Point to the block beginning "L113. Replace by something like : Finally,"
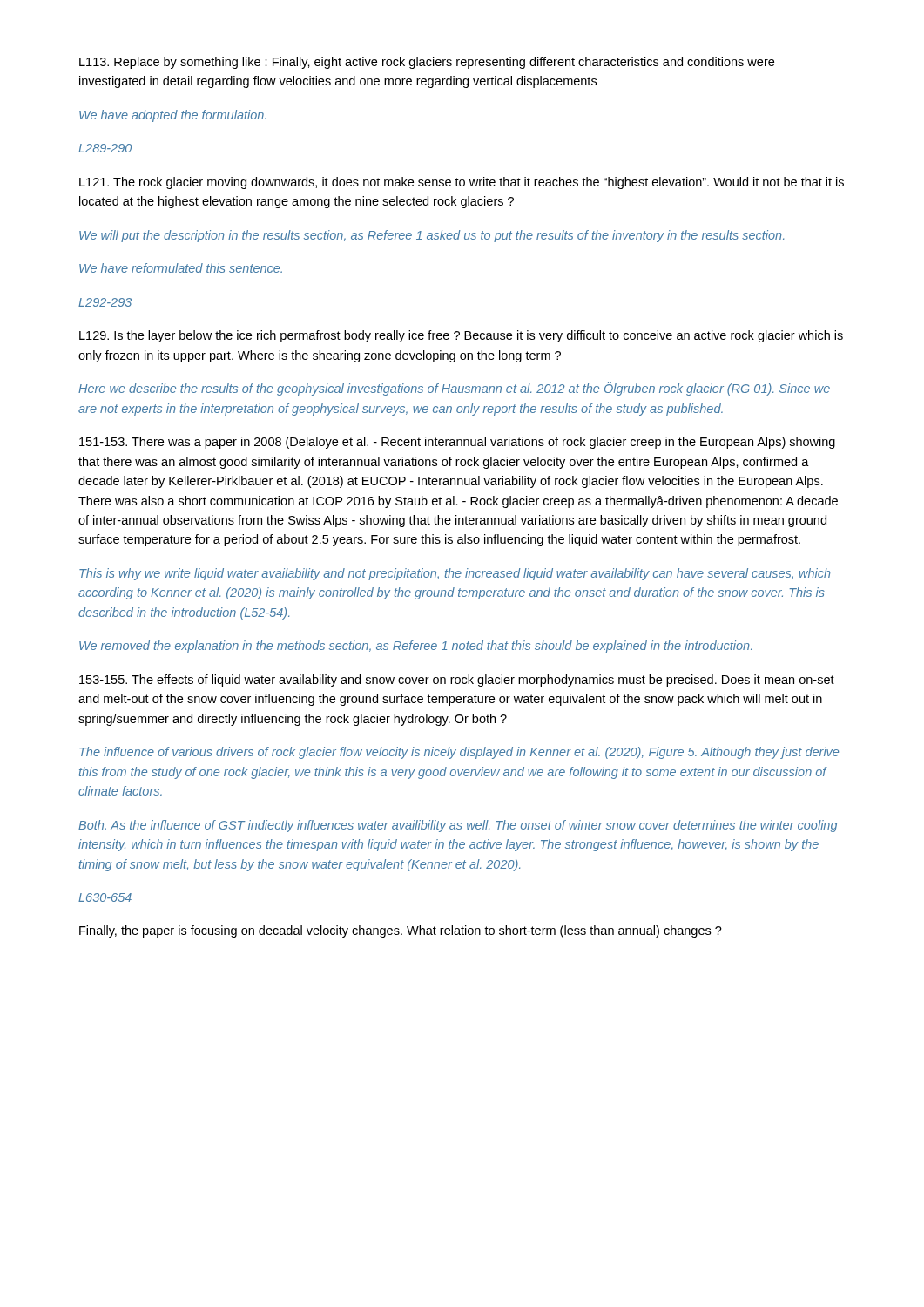Screen dimensions: 1307x924 tap(427, 72)
